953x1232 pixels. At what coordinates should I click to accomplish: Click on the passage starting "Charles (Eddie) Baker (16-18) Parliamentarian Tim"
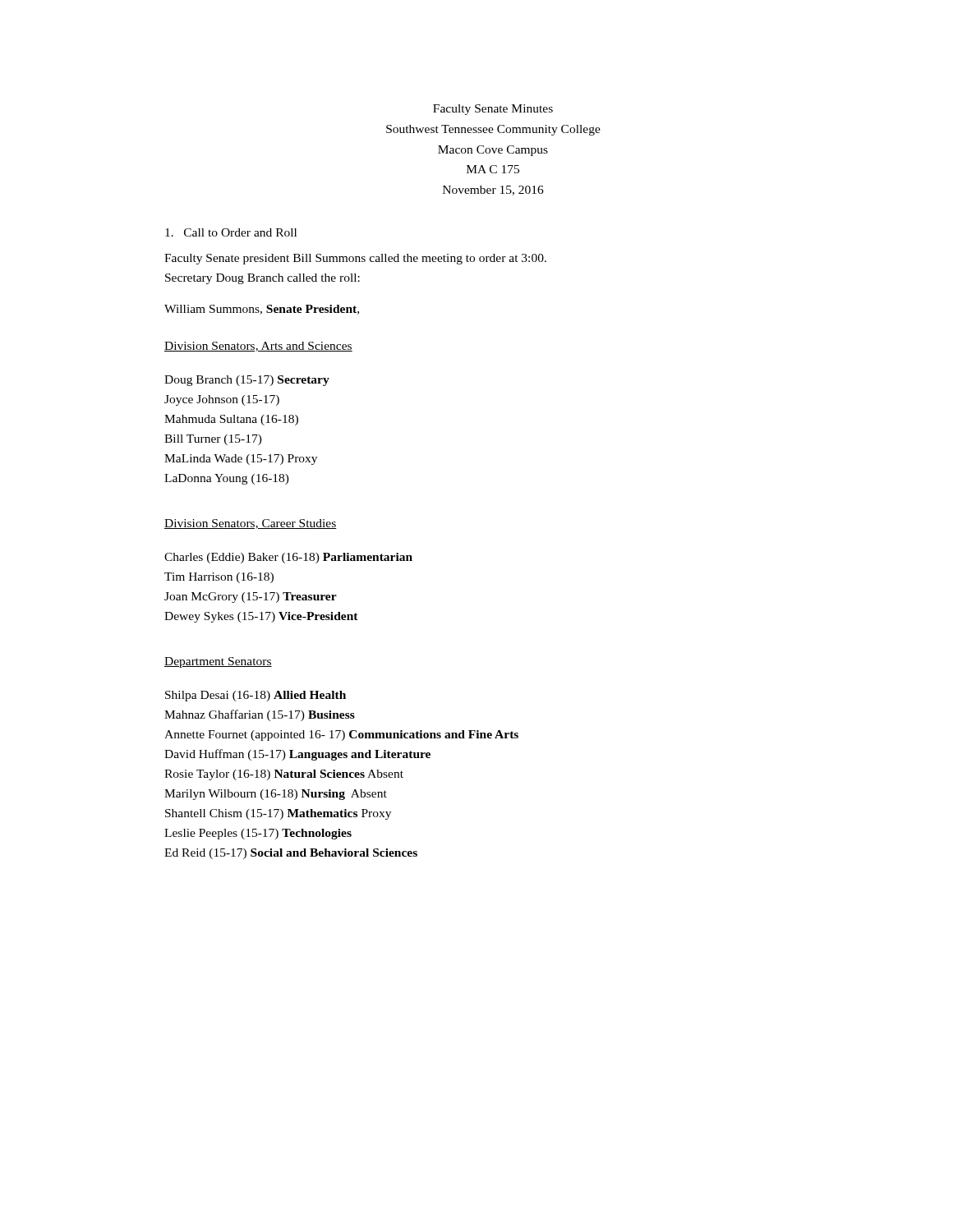tap(288, 558)
